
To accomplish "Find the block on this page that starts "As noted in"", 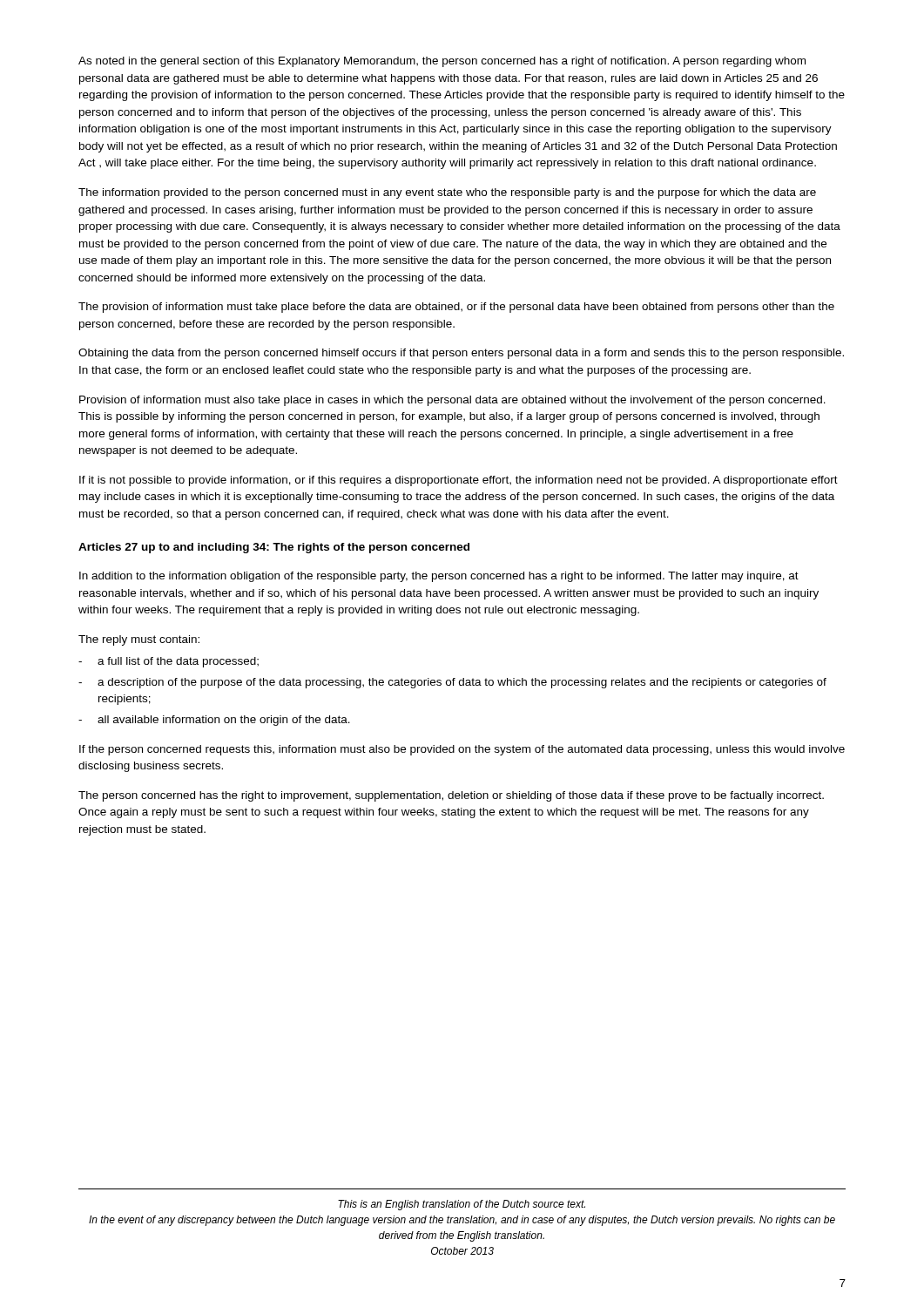I will coord(462,112).
